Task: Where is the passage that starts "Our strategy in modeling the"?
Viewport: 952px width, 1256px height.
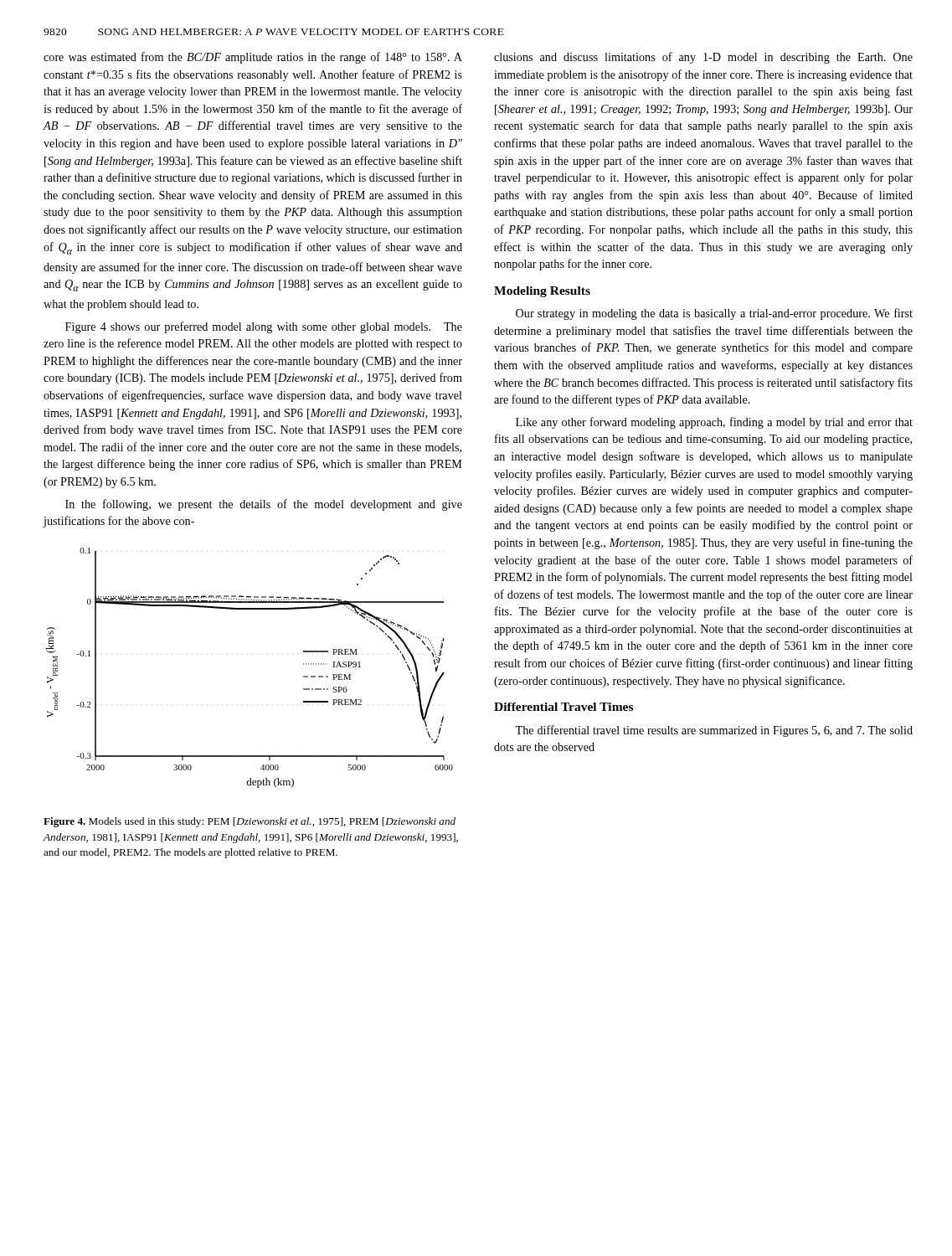Action: [703, 497]
